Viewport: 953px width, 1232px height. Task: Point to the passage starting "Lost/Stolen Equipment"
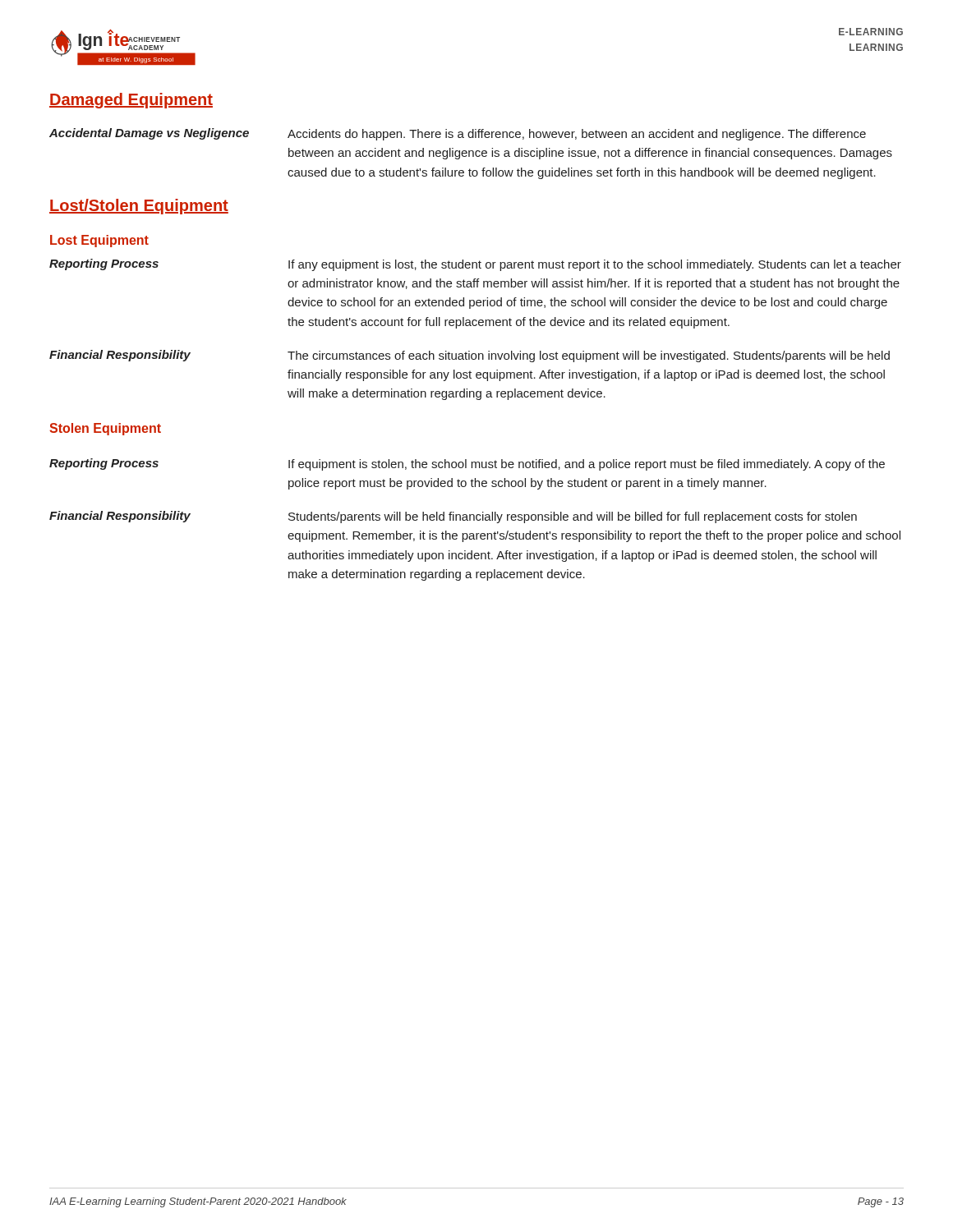click(139, 205)
